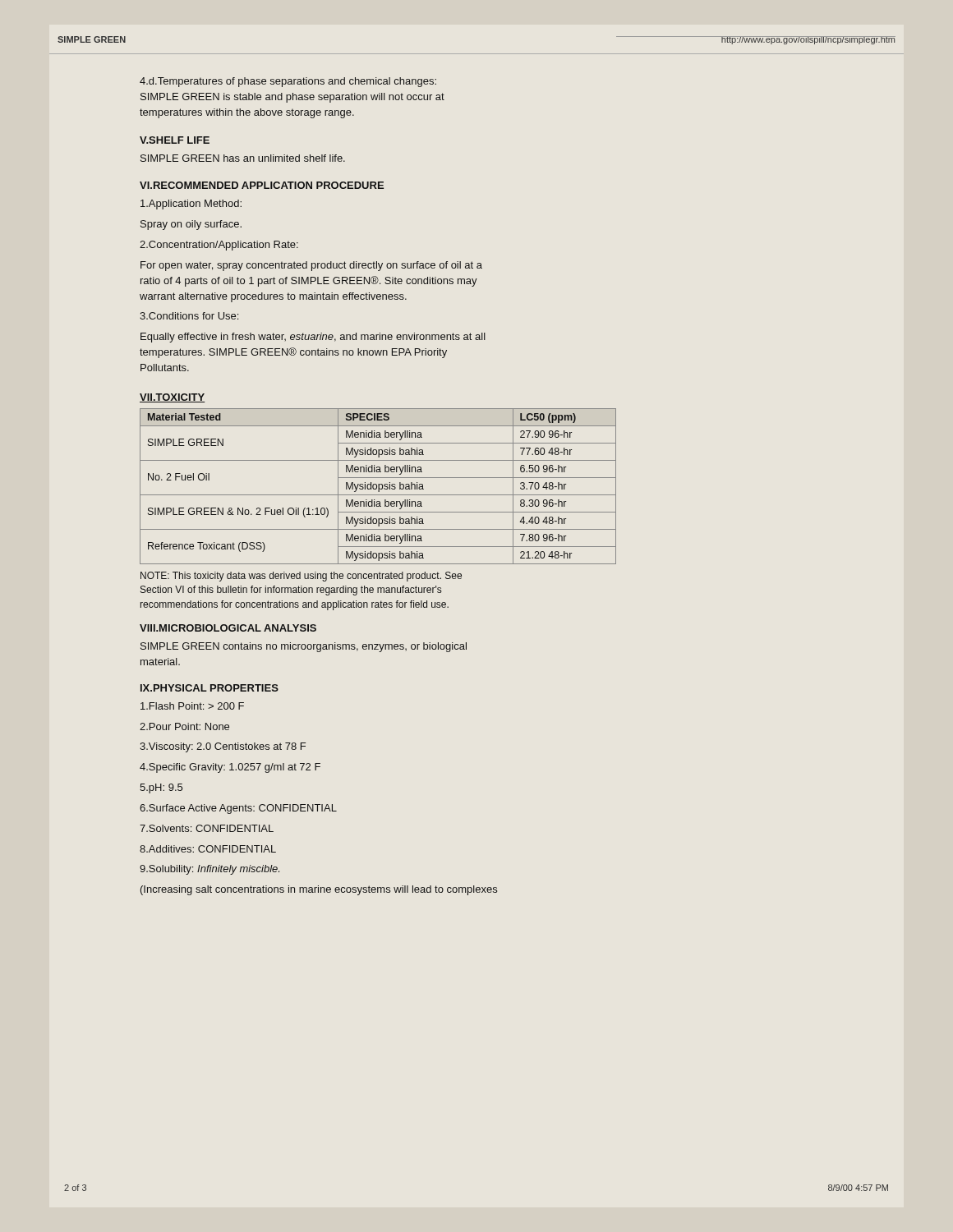Screen dimensions: 1232x953
Task: Click on the list item that says "2.Pour Point: None"
Action: (185, 726)
